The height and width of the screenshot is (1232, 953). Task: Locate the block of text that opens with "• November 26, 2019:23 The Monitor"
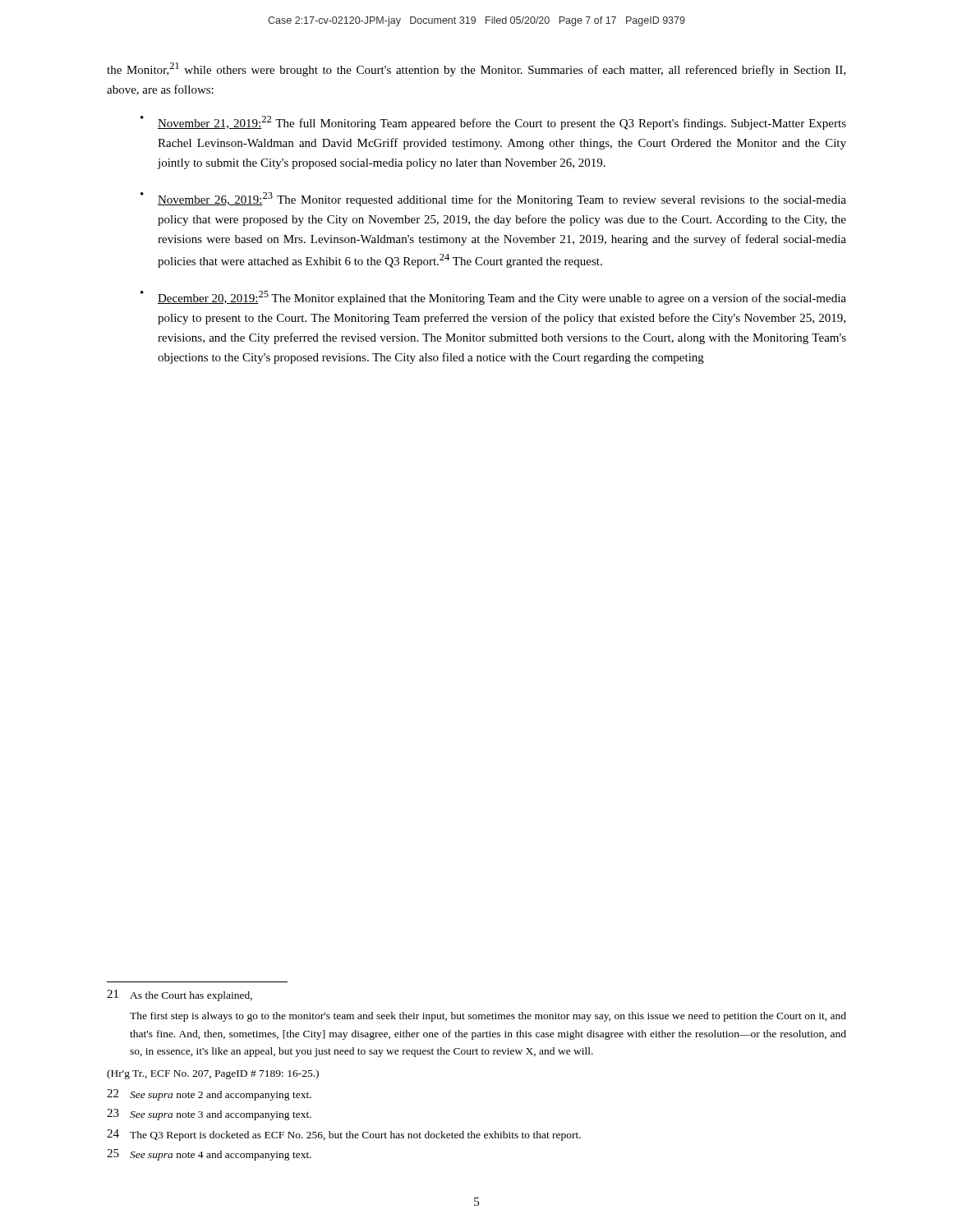pyautogui.click(x=493, y=229)
